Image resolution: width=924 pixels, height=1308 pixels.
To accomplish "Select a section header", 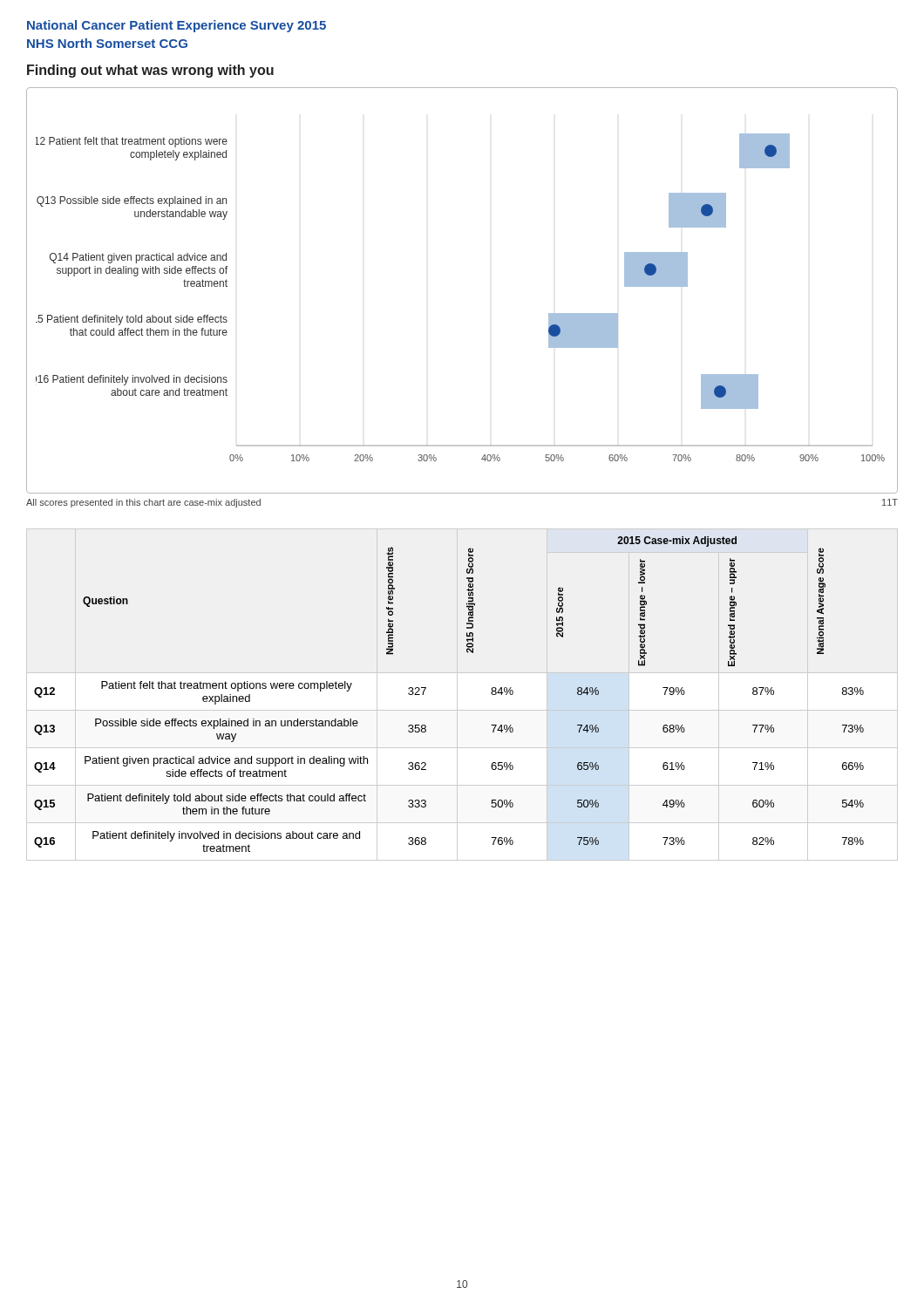I will click(150, 70).
